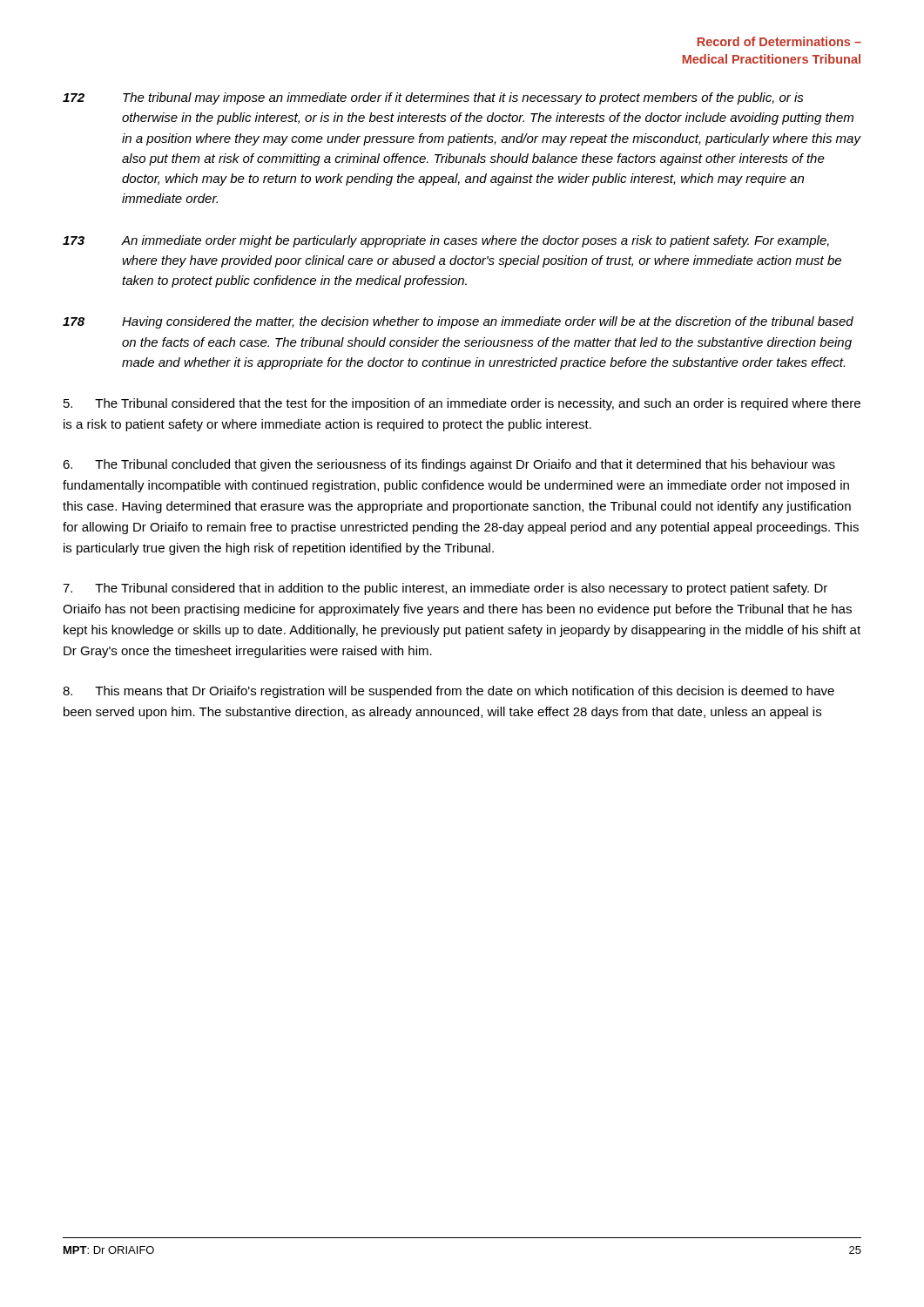The height and width of the screenshot is (1307, 924).
Task: Find the block on this page that starts "The Tribunal considered that in addition to the"
Action: tap(462, 619)
